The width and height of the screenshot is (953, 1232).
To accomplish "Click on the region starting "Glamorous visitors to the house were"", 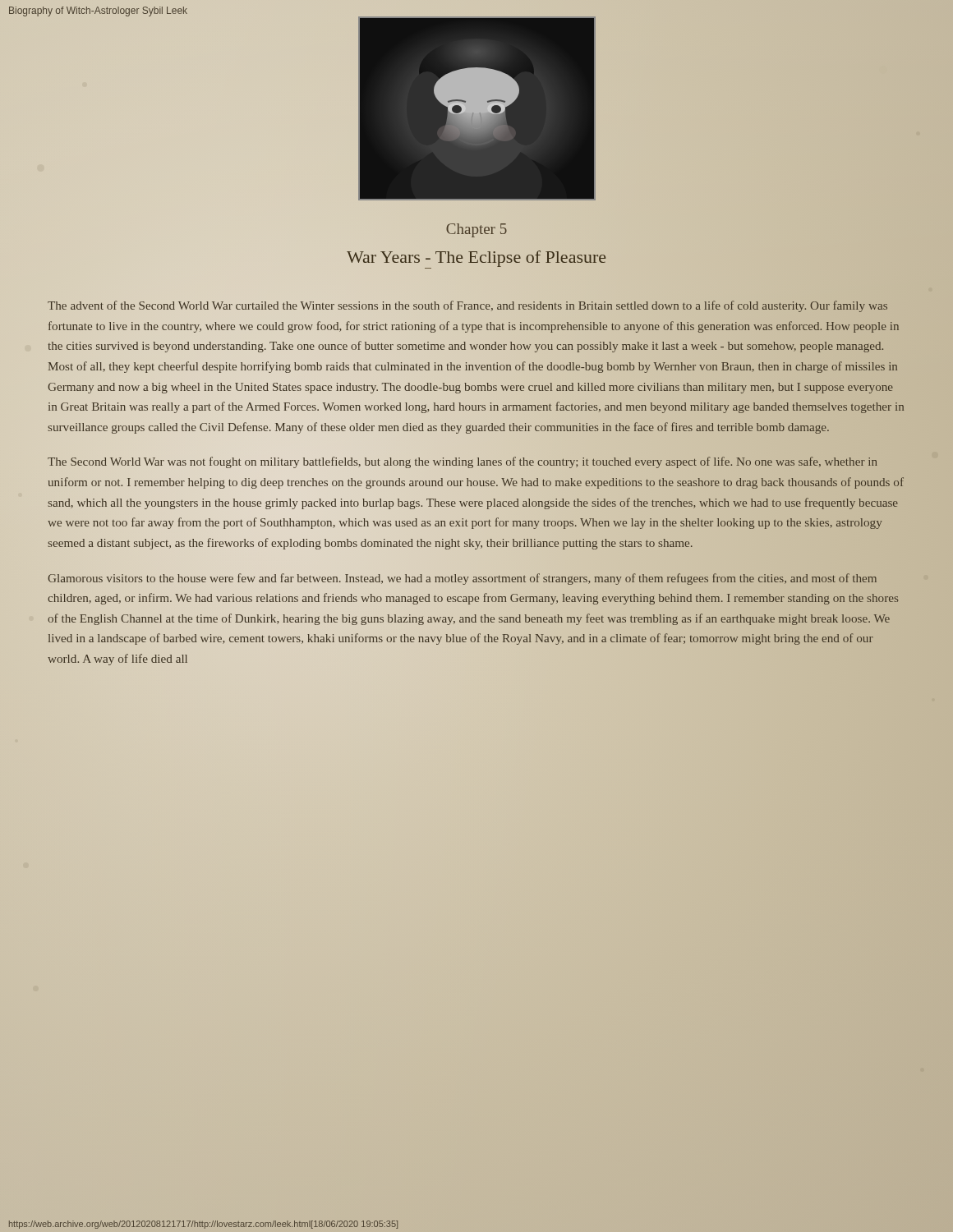I will click(x=473, y=618).
